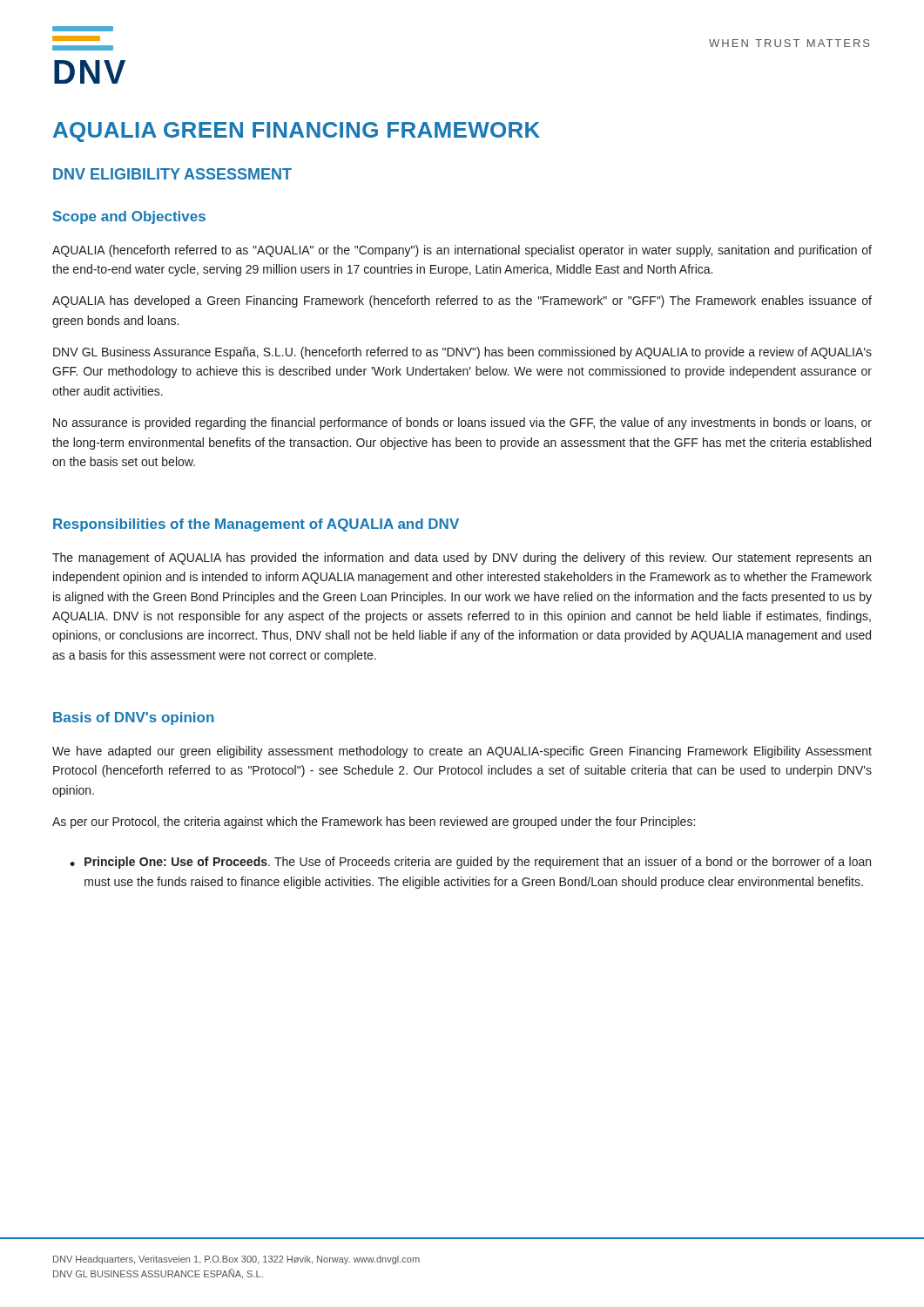Point to the block starting "AQUALIA GREEN FINANCING"

(296, 130)
